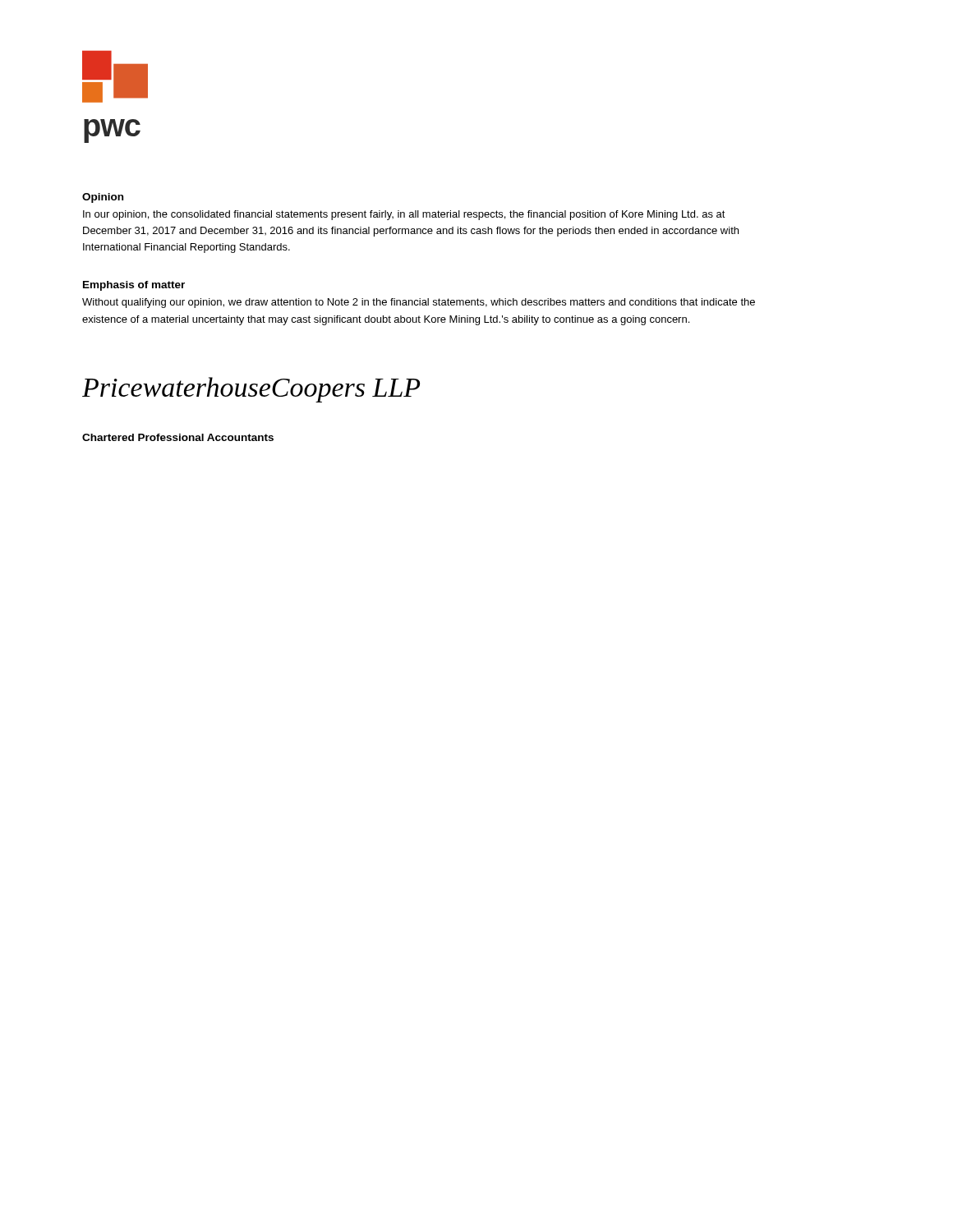This screenshot has width=953, height=1232.
Task: Point to the block starting "Without qualifying our opinion, we"
Action: click(x=419, y=310)
